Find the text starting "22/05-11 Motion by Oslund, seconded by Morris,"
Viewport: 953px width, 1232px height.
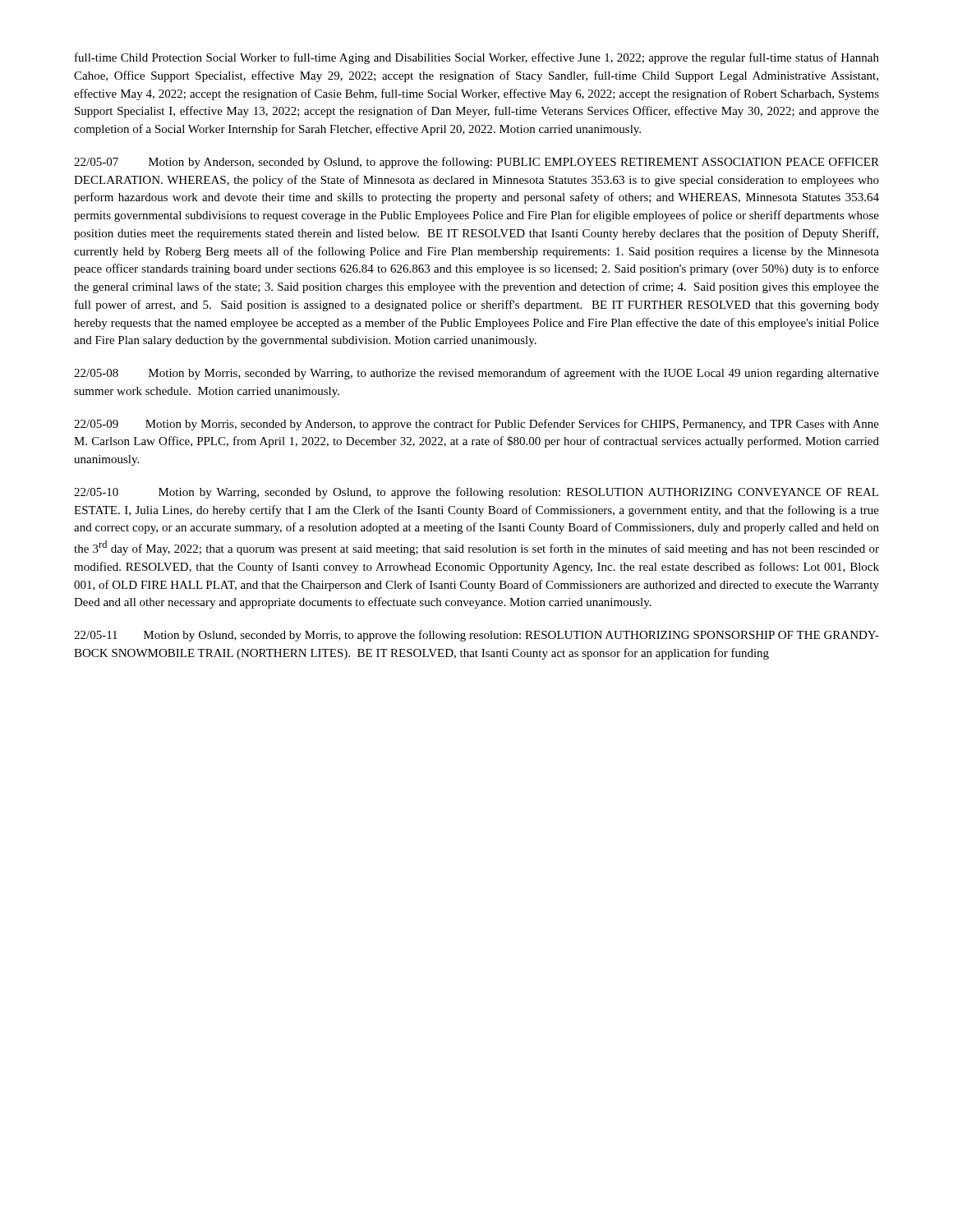pyautogui.click(x=476, y=644)
